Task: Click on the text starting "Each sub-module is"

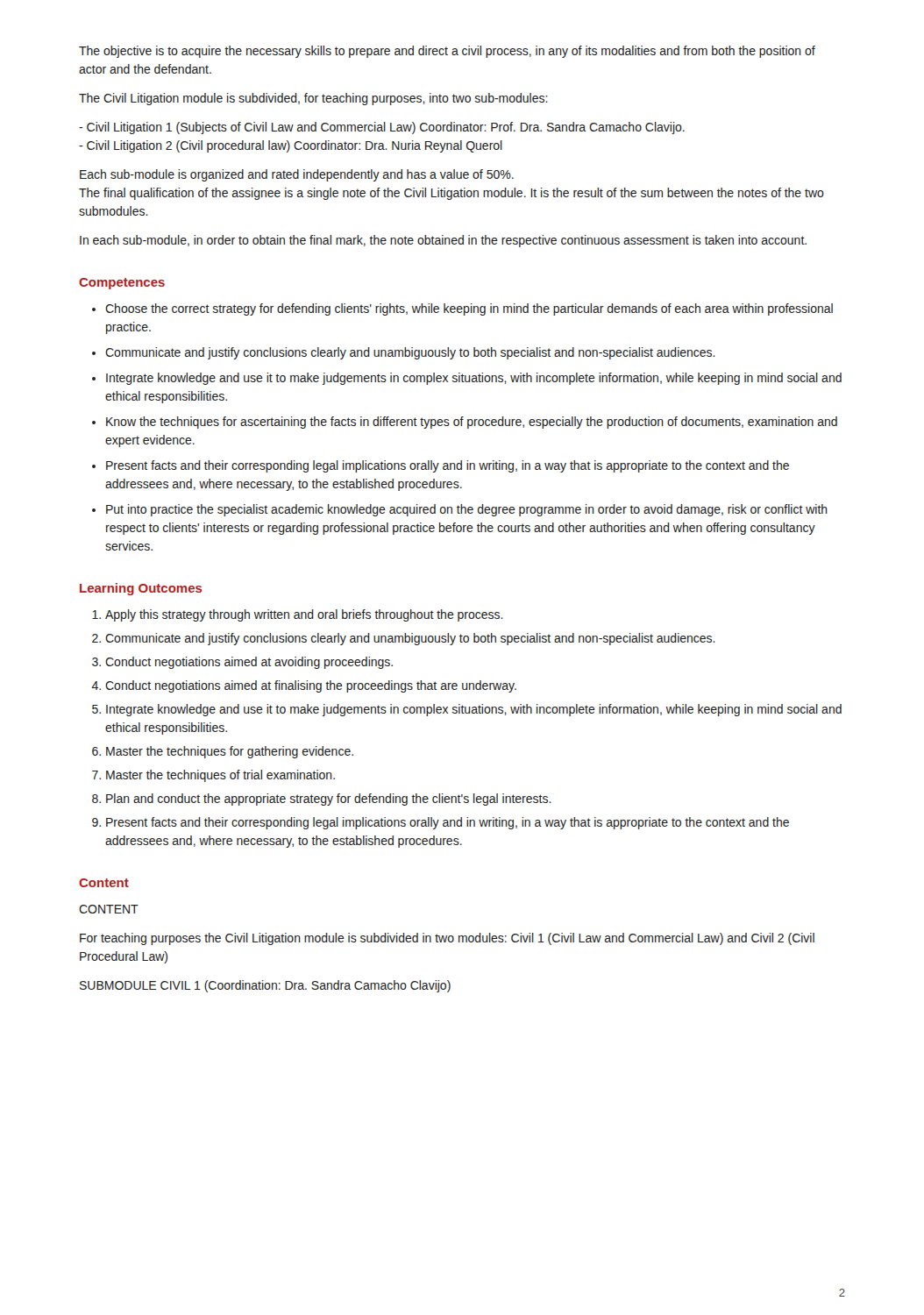Action: point(451,193)
